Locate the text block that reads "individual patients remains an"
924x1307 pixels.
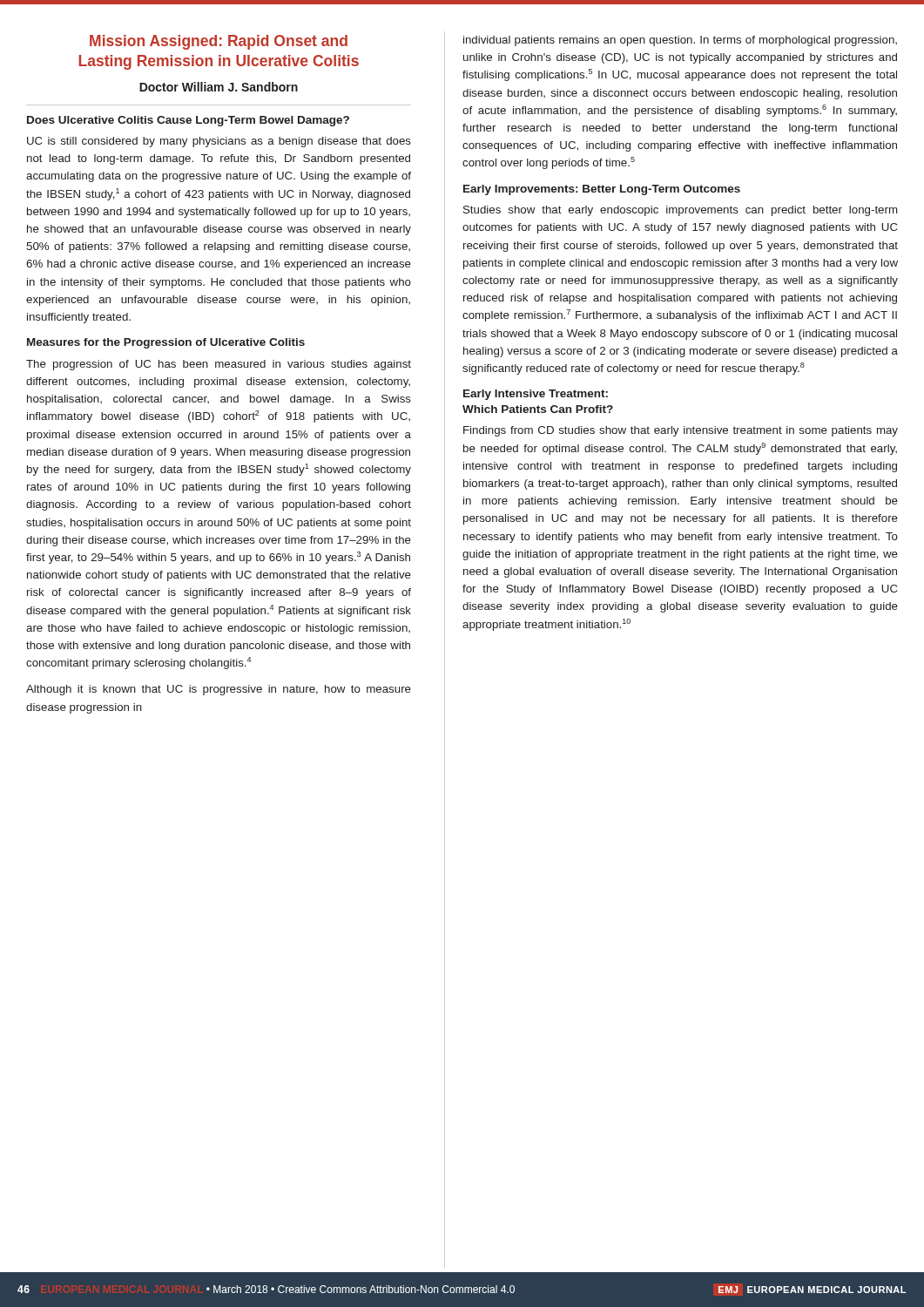680,101
